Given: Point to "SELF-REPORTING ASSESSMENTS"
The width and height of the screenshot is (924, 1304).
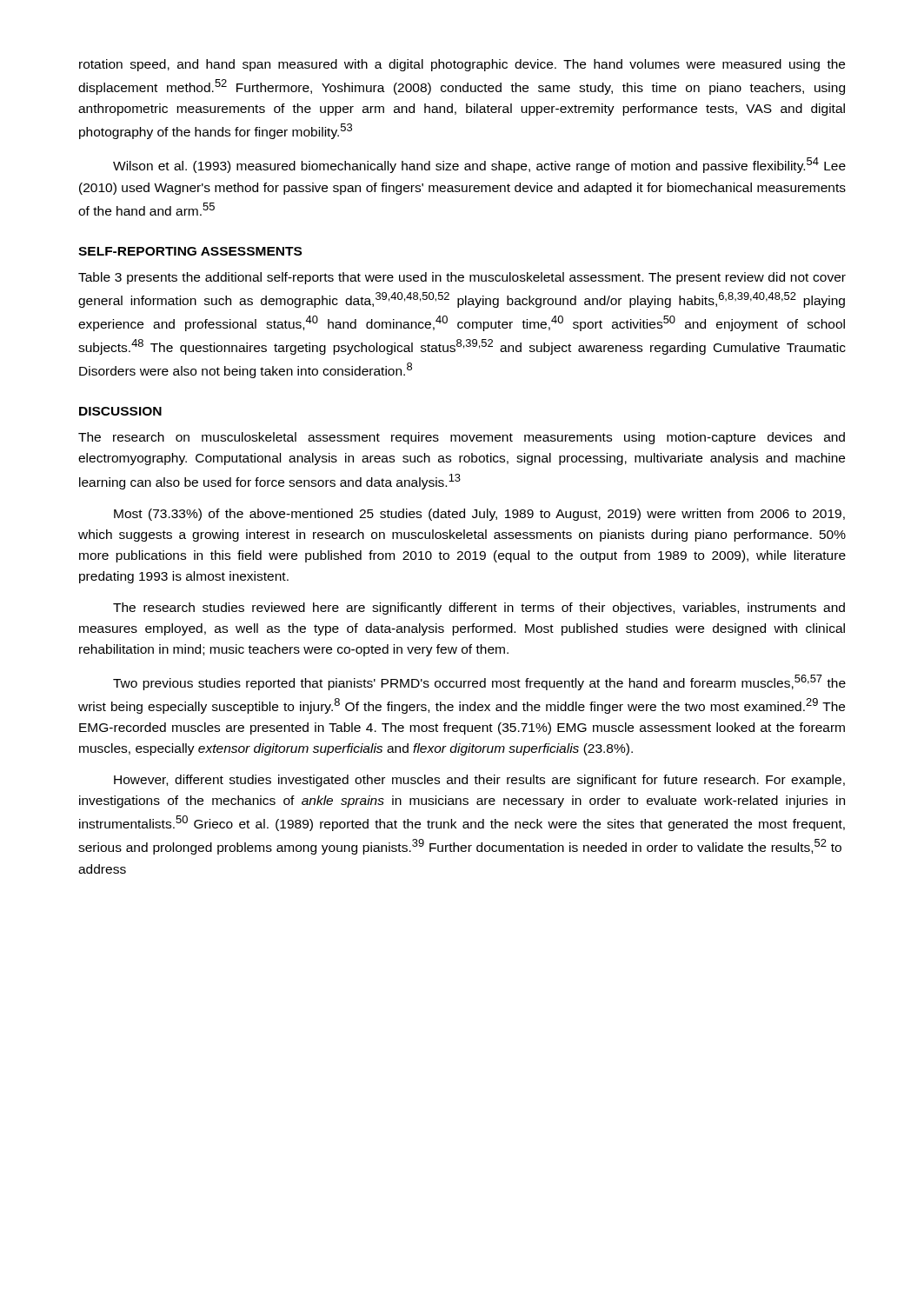Looking at the screenshot, I should [x=190, y=251].
